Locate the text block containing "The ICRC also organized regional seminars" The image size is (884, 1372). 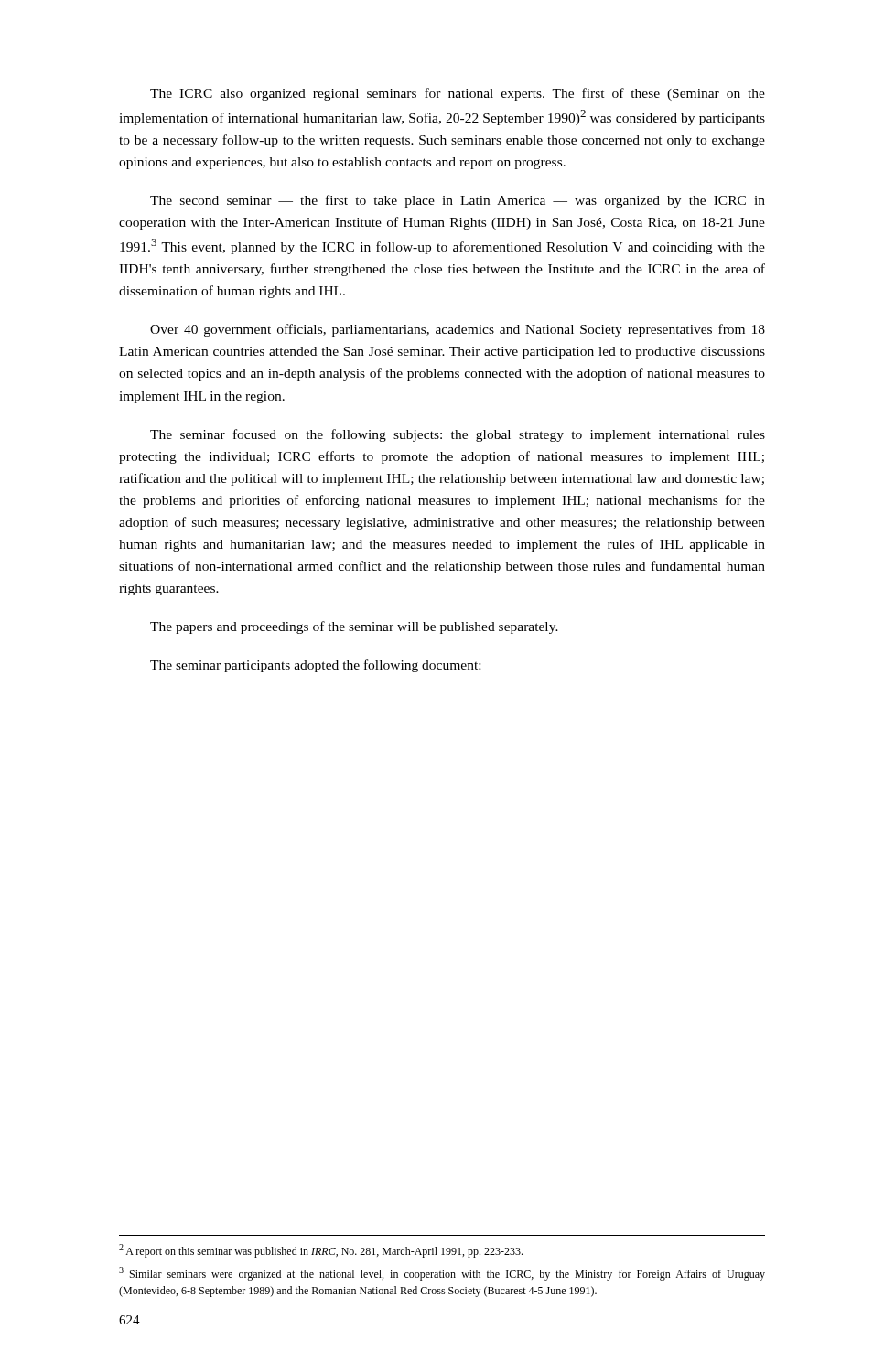442,127
